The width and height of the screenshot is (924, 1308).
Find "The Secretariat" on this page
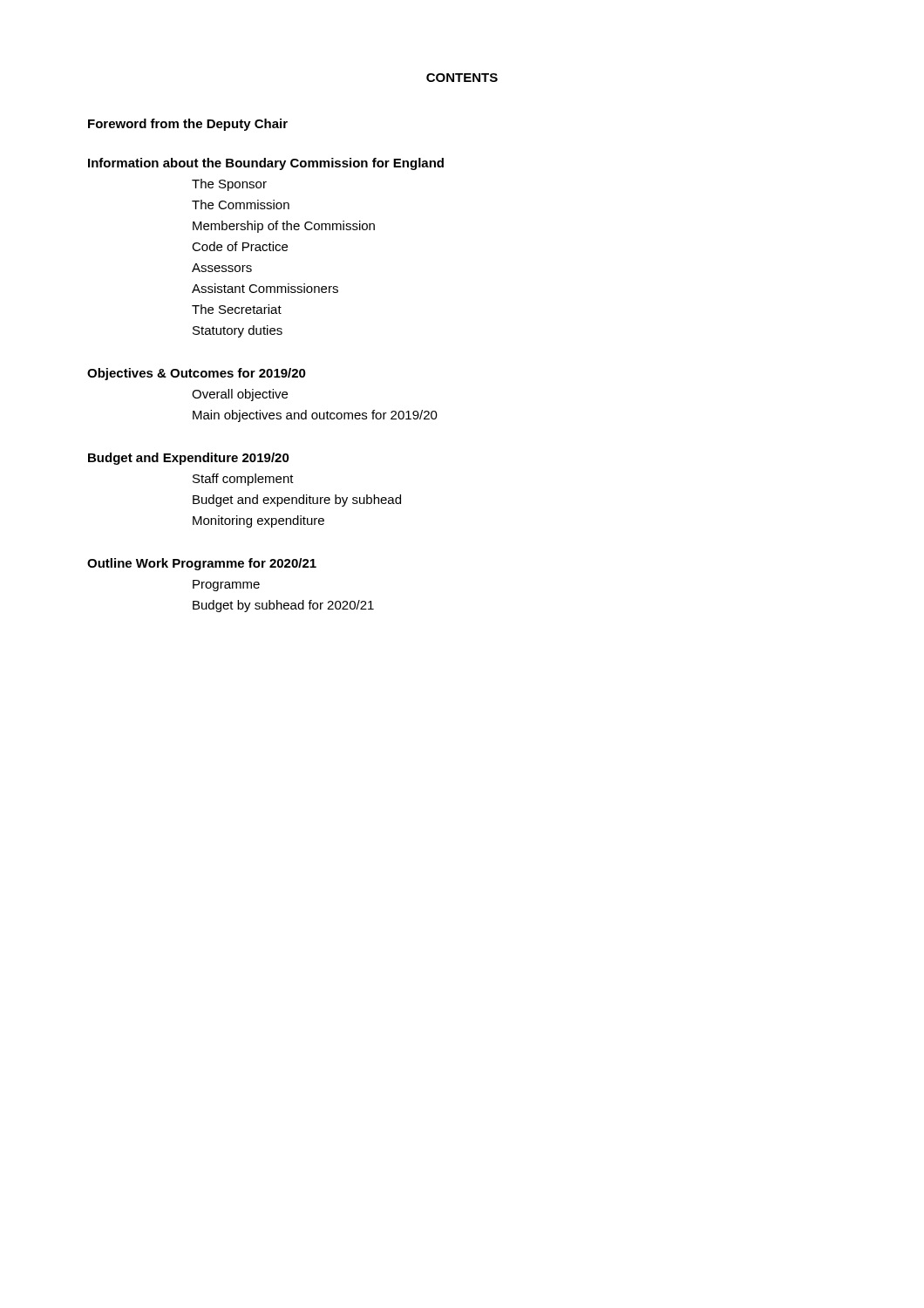[236, 309]
